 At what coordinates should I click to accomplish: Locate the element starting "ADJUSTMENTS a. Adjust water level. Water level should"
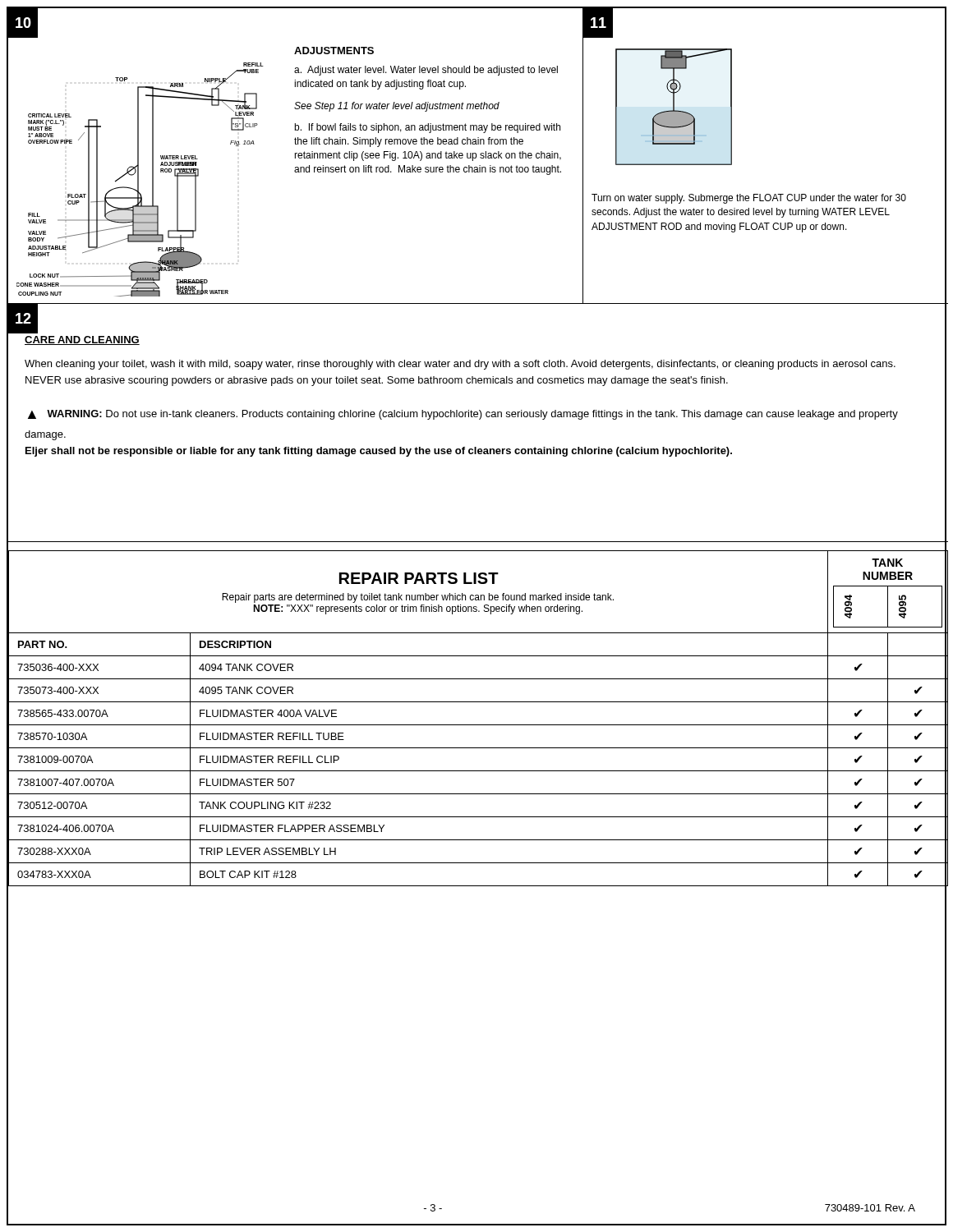431,110
